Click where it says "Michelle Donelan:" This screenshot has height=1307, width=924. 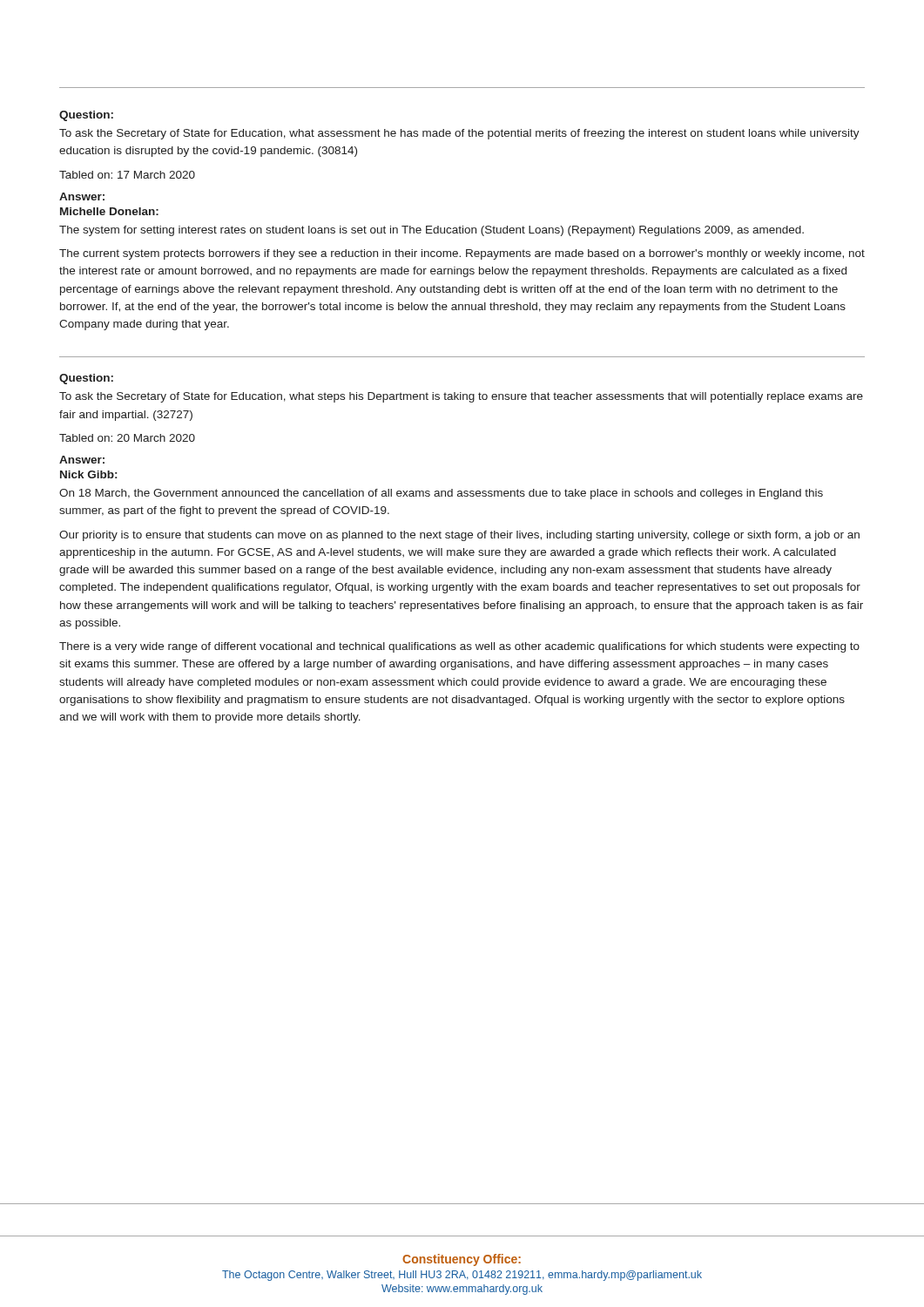point(109,211)
